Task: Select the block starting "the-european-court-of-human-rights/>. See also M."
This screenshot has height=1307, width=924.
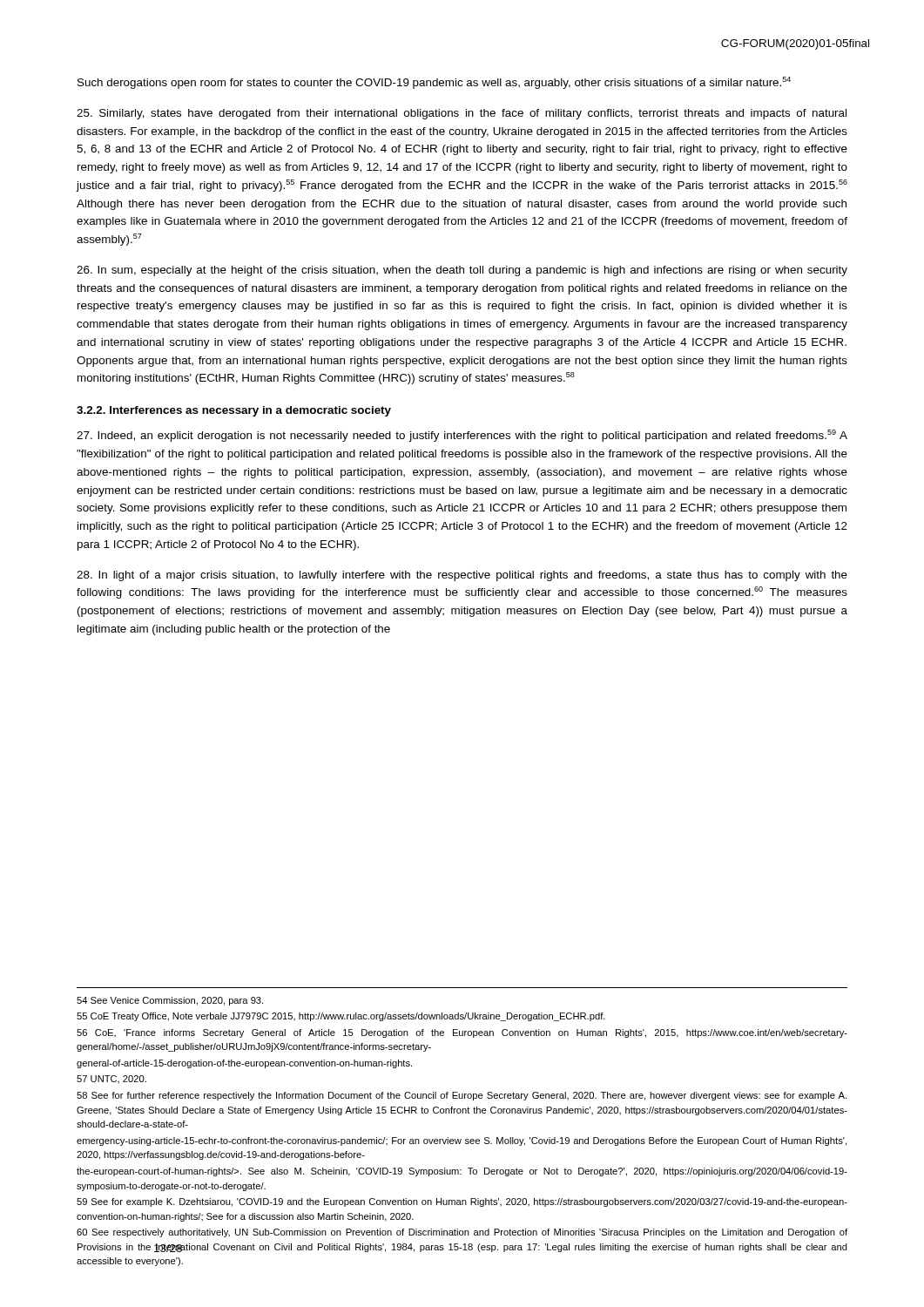Action: tap(462, 1178)
